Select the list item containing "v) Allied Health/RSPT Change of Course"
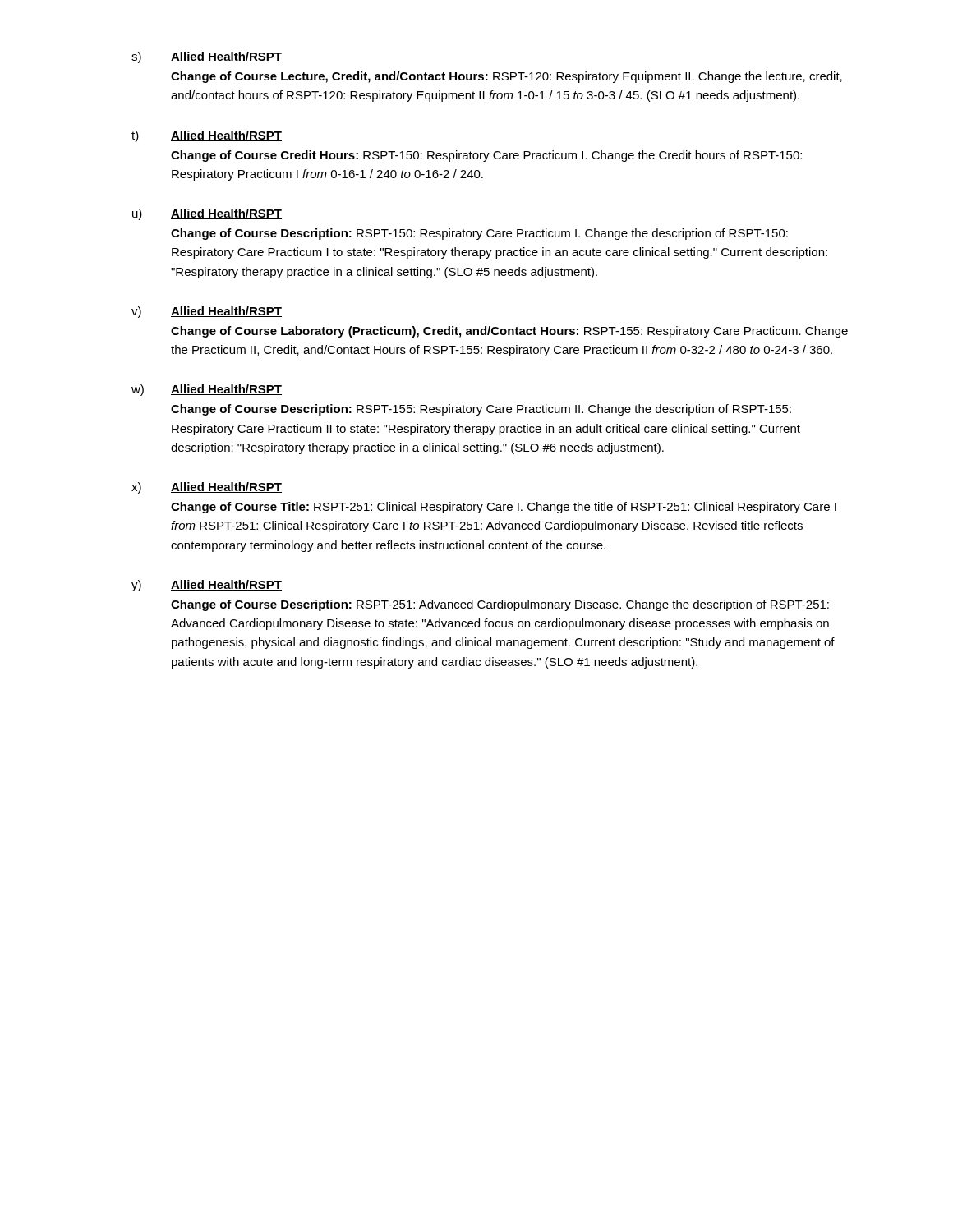The width and height of the screenshot is (953, 1232). pos(493,331)
